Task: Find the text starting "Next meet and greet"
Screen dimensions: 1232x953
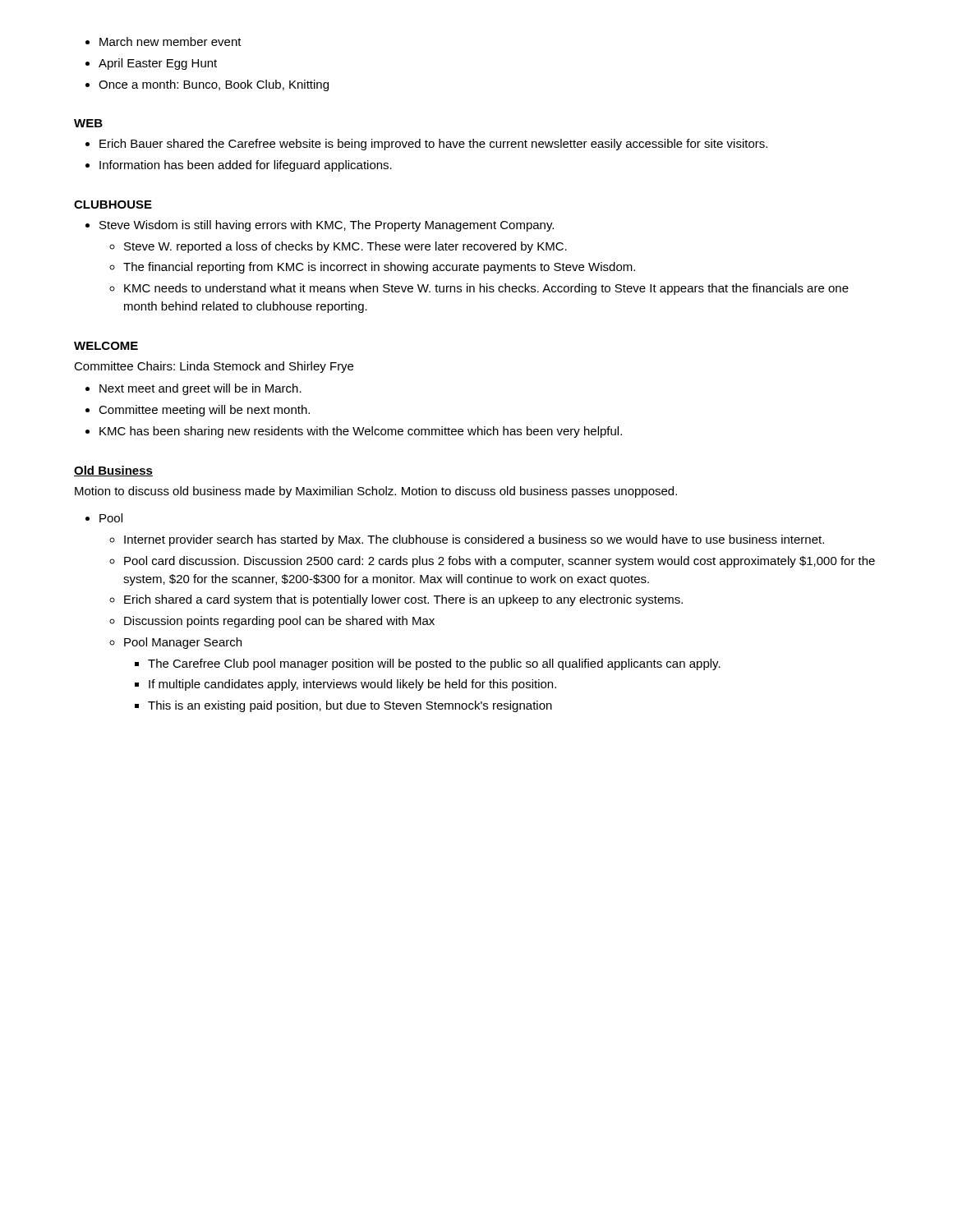Action: pyautogui.click(x=200, y=389)
